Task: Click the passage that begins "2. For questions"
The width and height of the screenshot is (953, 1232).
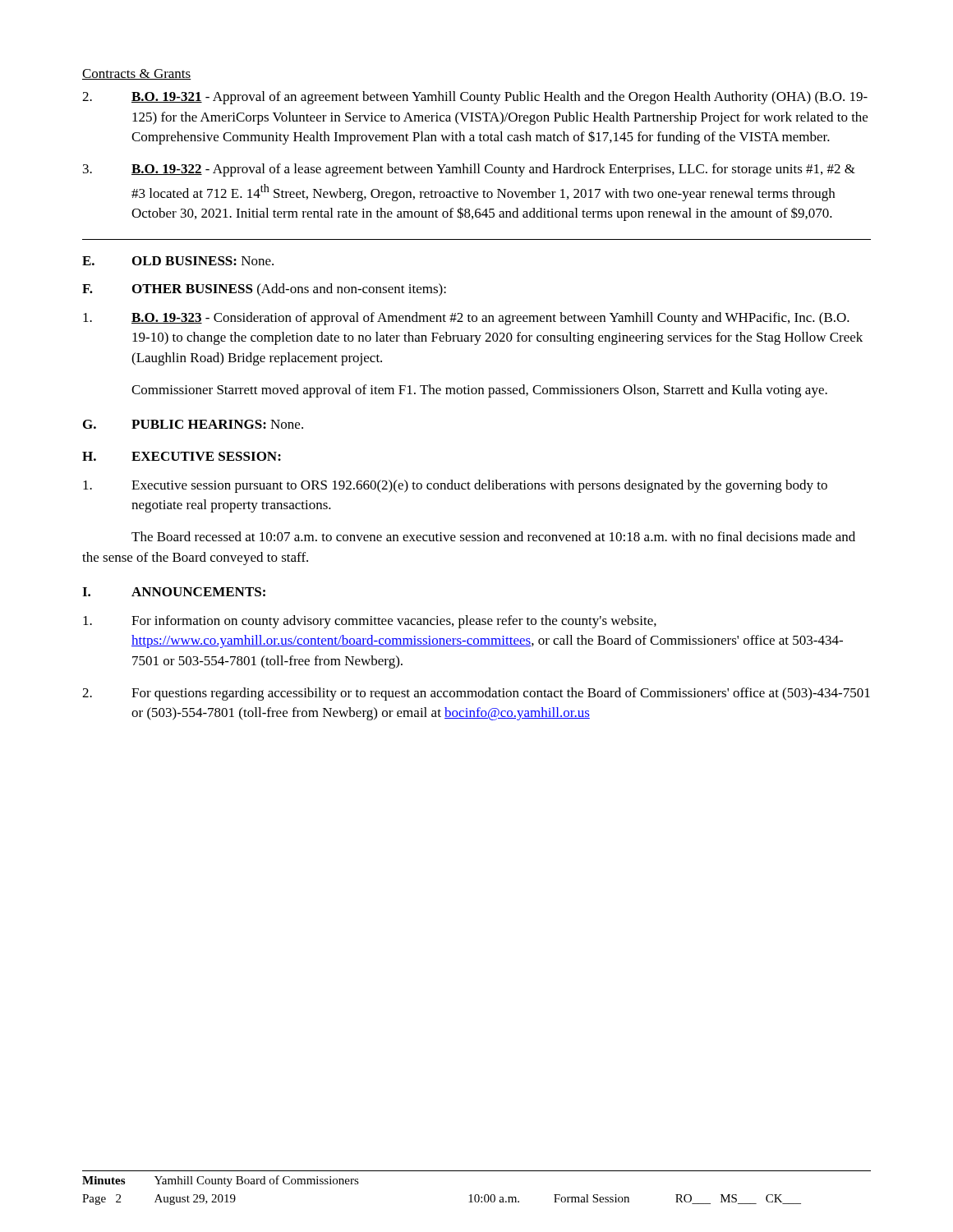Action: pyautogui.click(x=476, y=703)
